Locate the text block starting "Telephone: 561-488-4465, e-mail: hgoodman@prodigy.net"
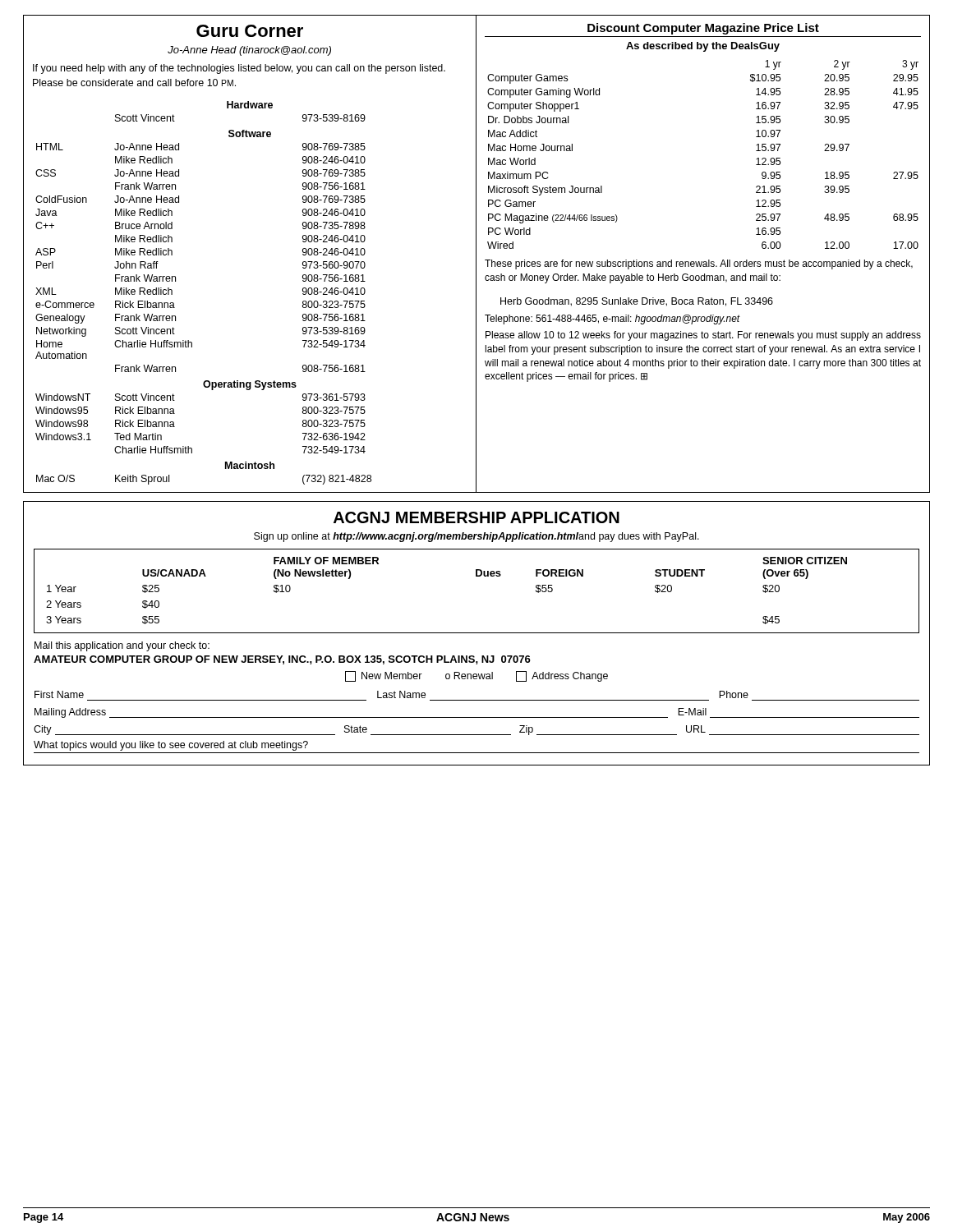The image size is (953, 1232). [x=703, y=319]
